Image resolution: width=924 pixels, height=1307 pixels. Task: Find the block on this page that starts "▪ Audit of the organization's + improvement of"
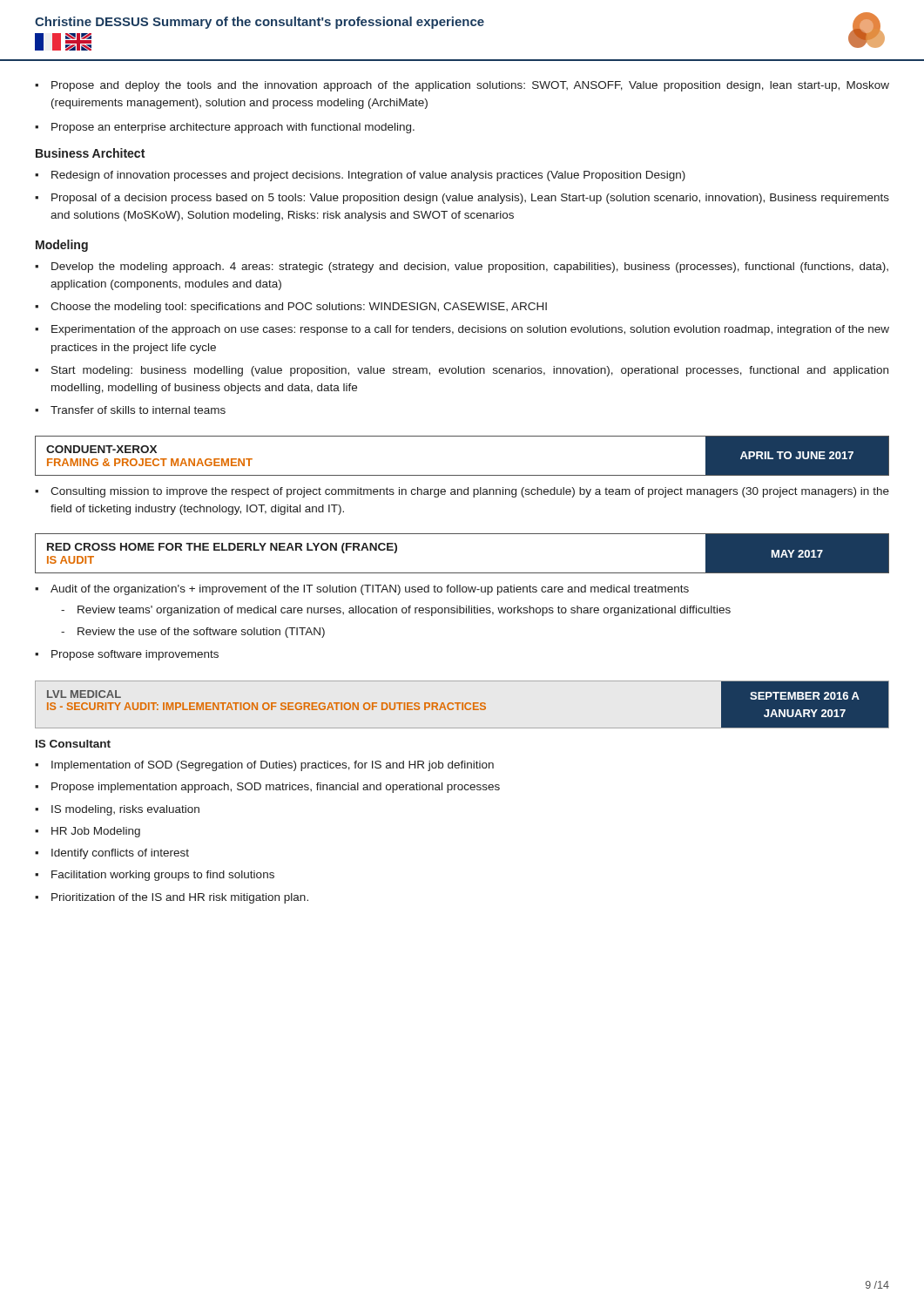coord(362,589)
